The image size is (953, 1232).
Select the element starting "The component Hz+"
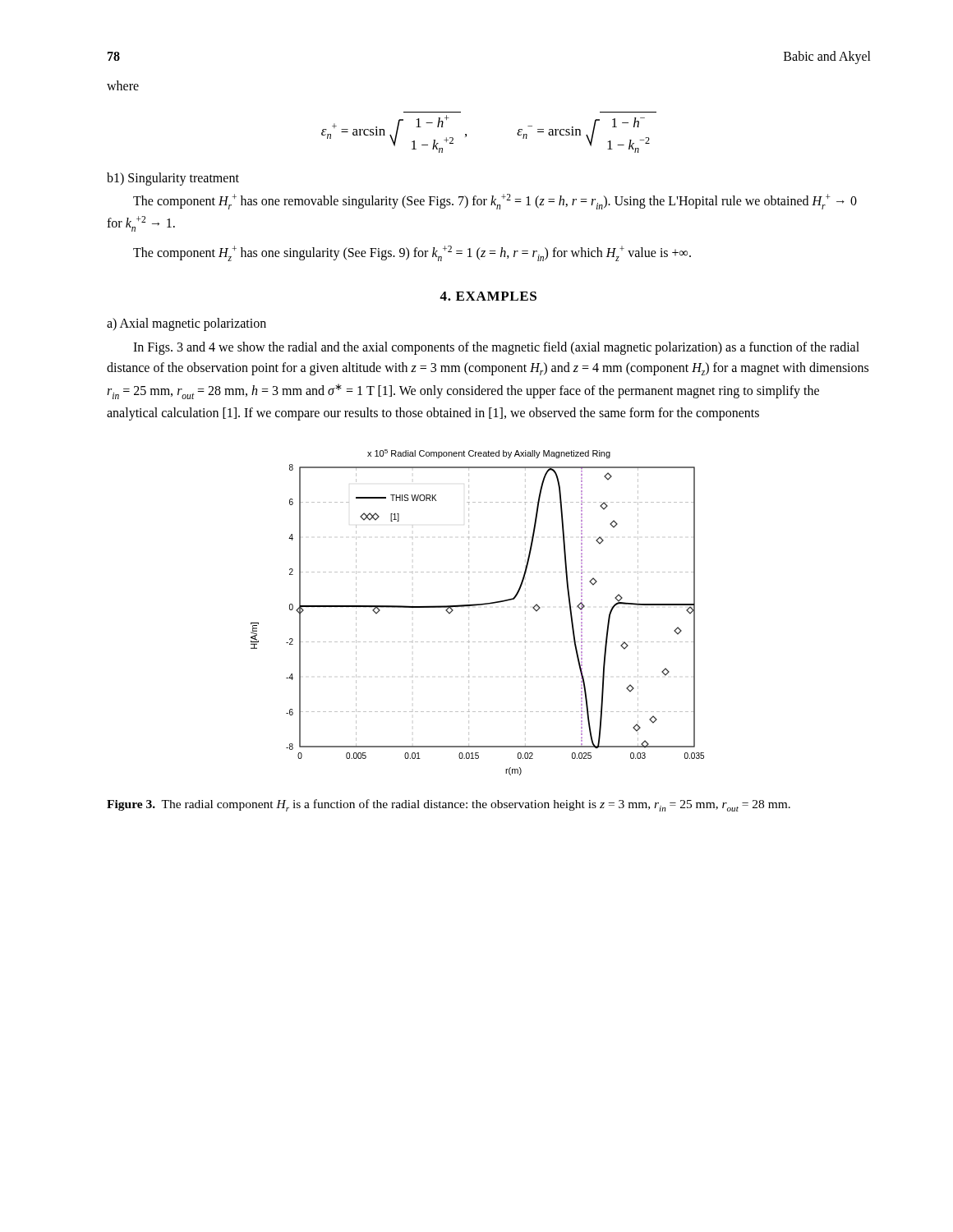coord(412,253)
